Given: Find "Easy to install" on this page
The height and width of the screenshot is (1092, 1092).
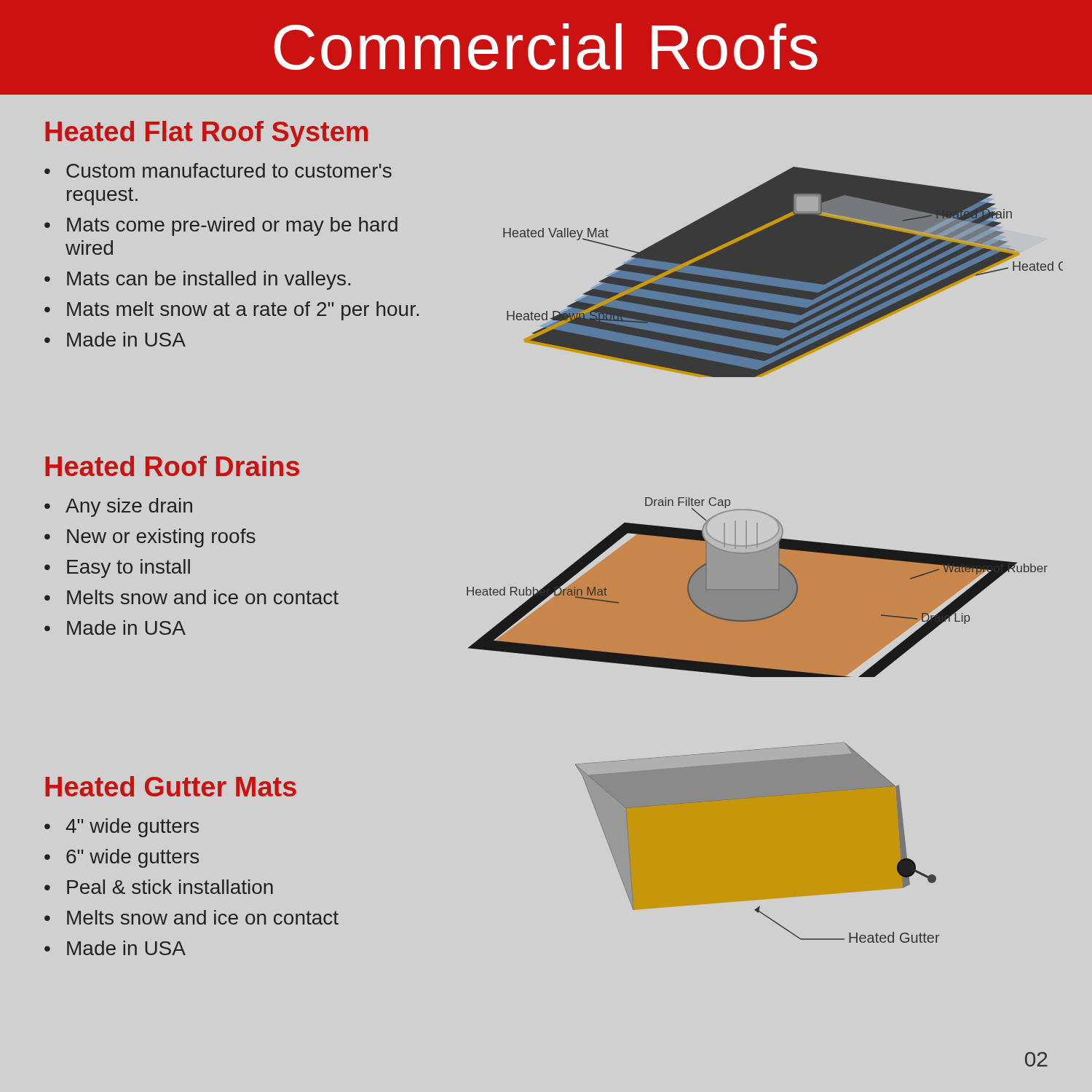Looking at the screenshot, I should pyautogui.click(x=128, y=567).
